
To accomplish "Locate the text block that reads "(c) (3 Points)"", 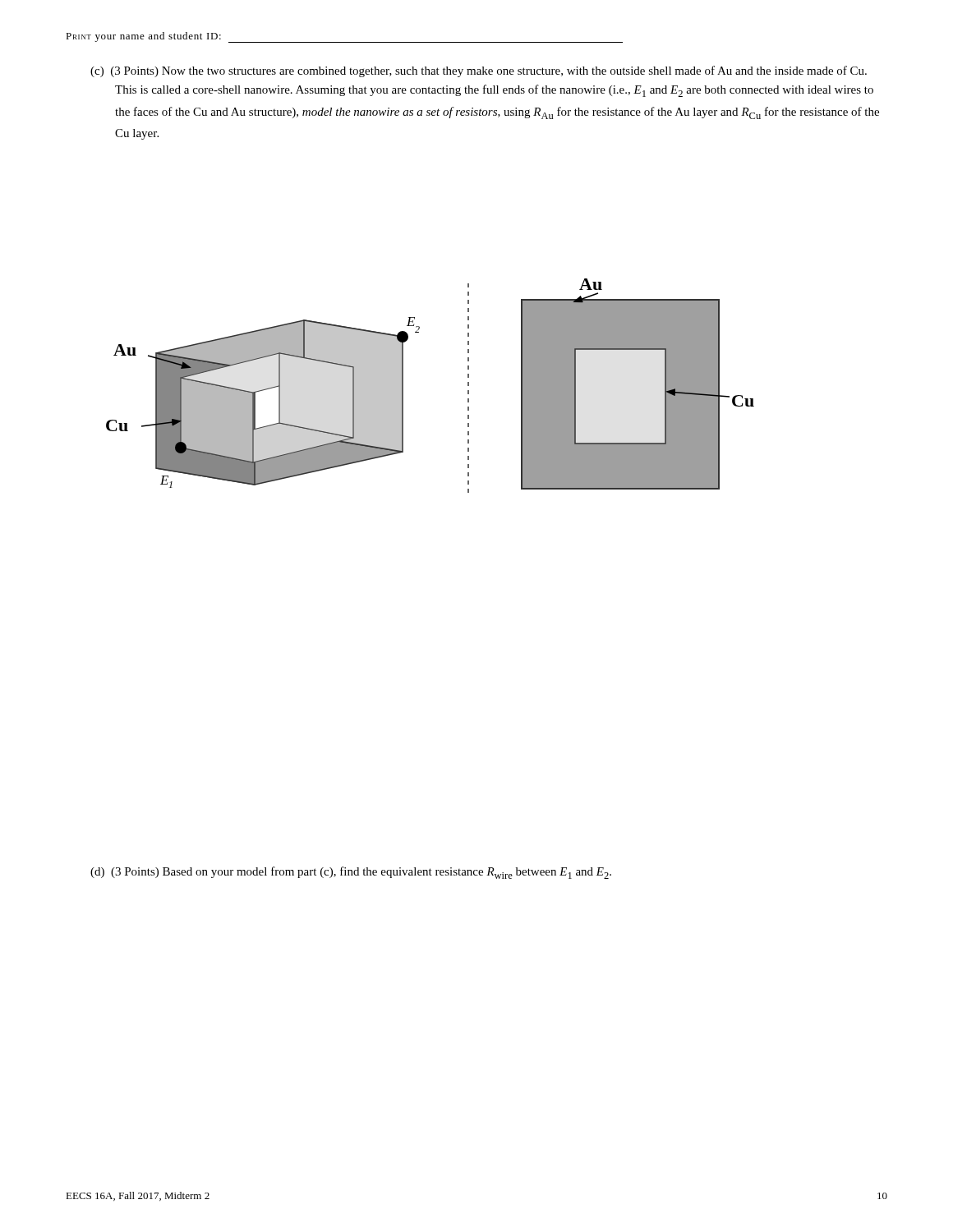I will click(x=489, y=102).
